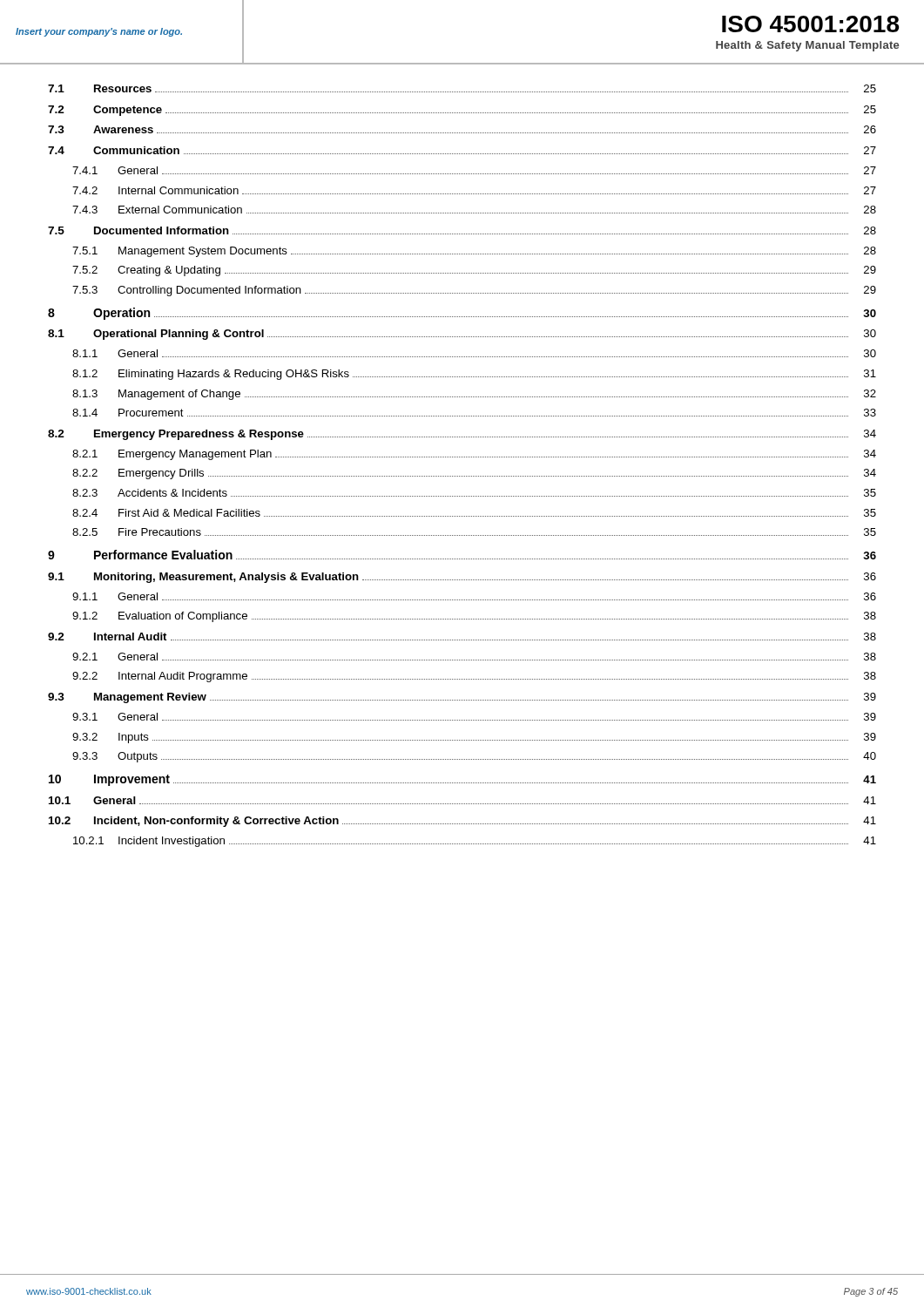
Task: Click on the passage starting "8.2.1 Emergency Management"
Action: coord(474,454)
